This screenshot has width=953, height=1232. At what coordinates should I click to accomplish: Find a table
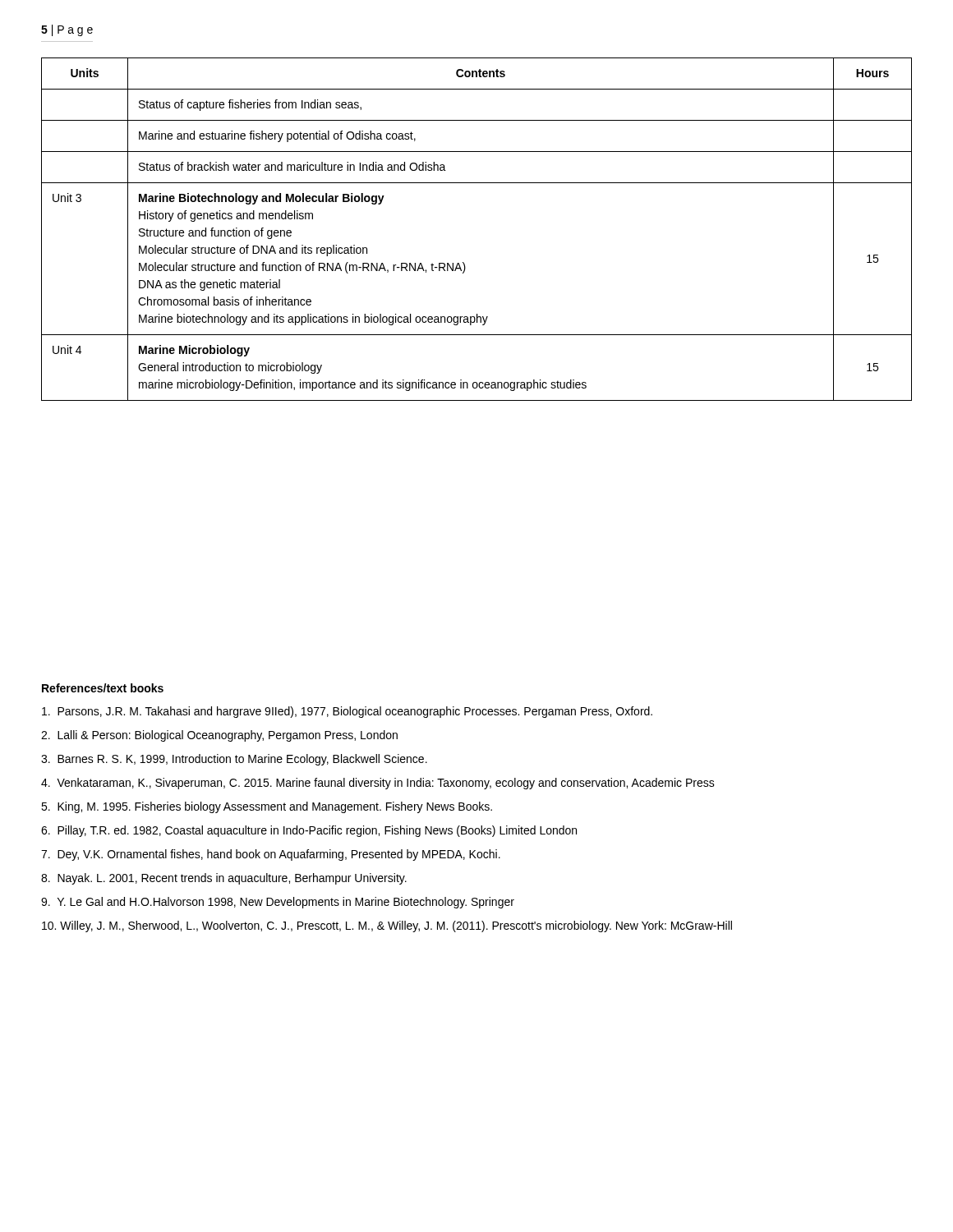point(476,229)
